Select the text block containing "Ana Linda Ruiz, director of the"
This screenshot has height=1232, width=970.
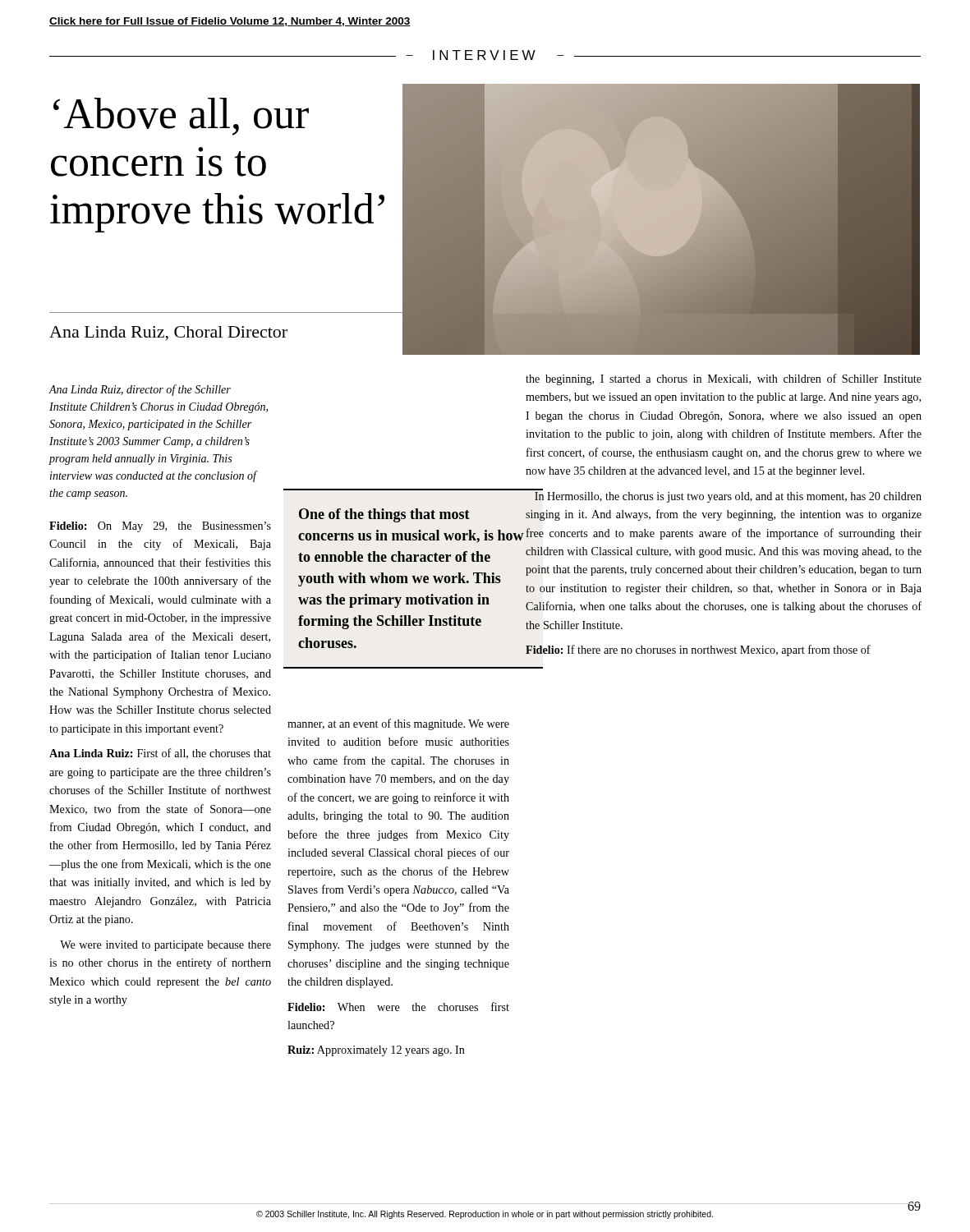[x=160, y=695]
